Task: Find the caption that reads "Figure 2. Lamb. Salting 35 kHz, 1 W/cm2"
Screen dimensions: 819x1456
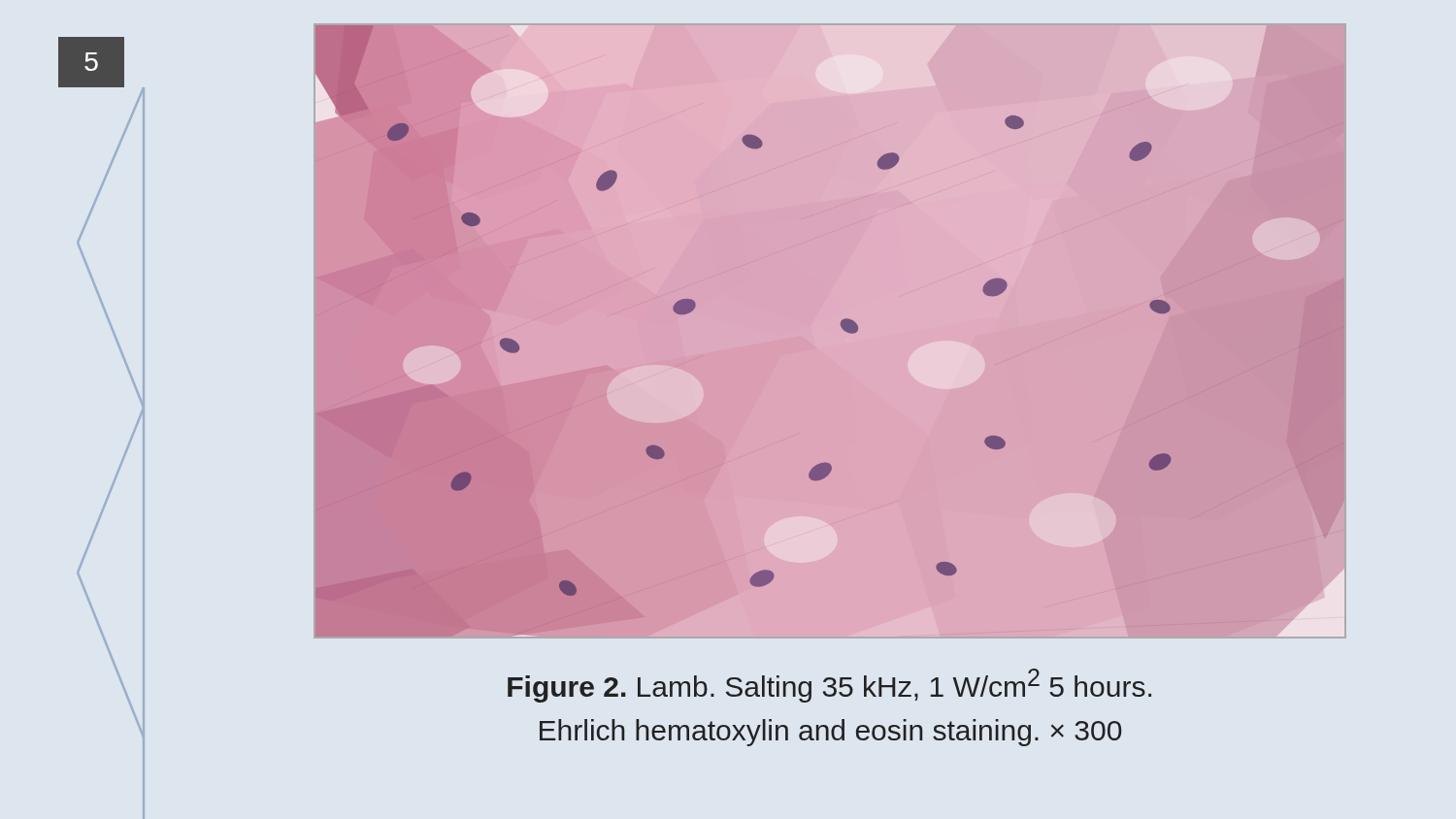Action: pos(830,705)
